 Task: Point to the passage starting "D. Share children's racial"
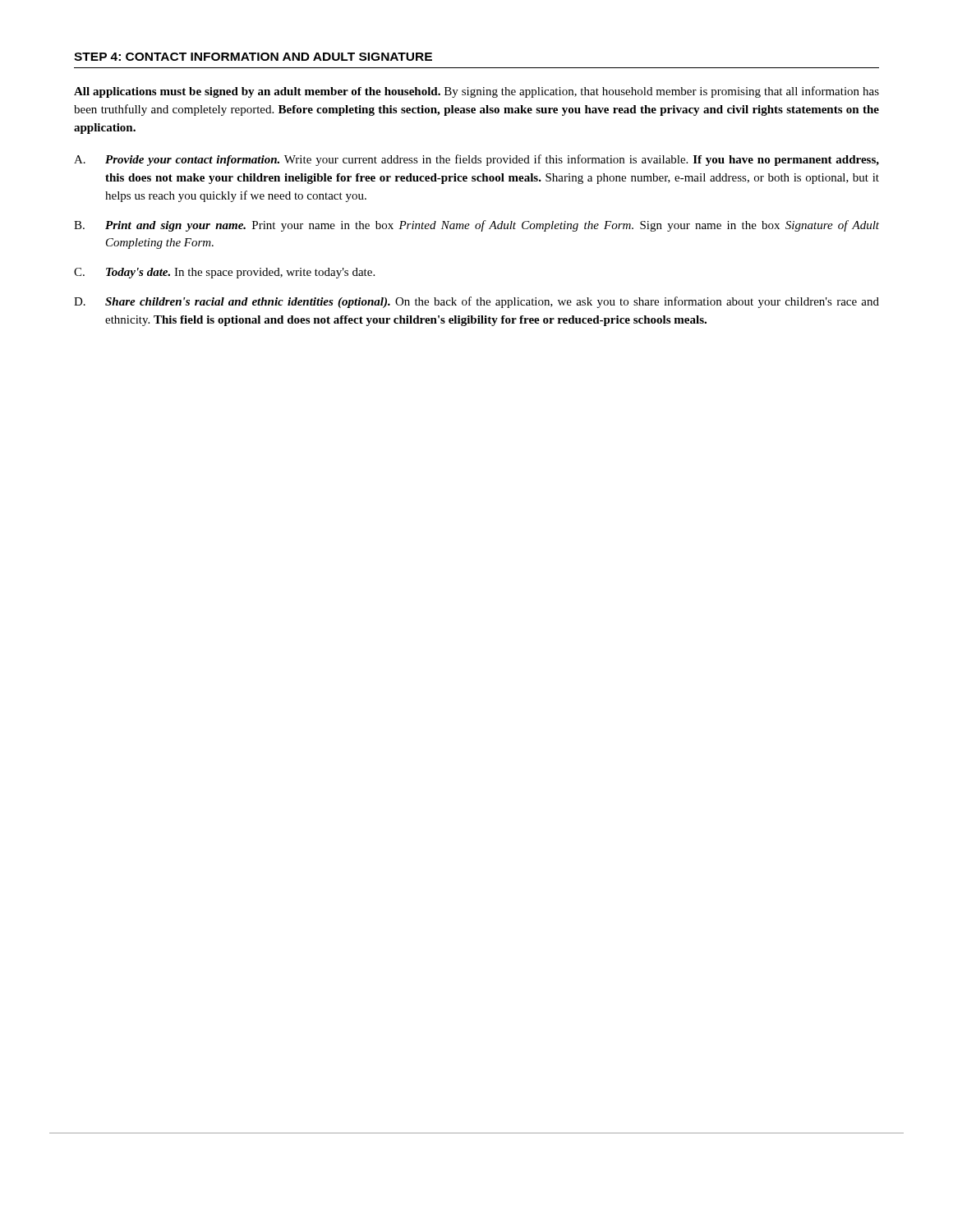(x=476, y=311)
